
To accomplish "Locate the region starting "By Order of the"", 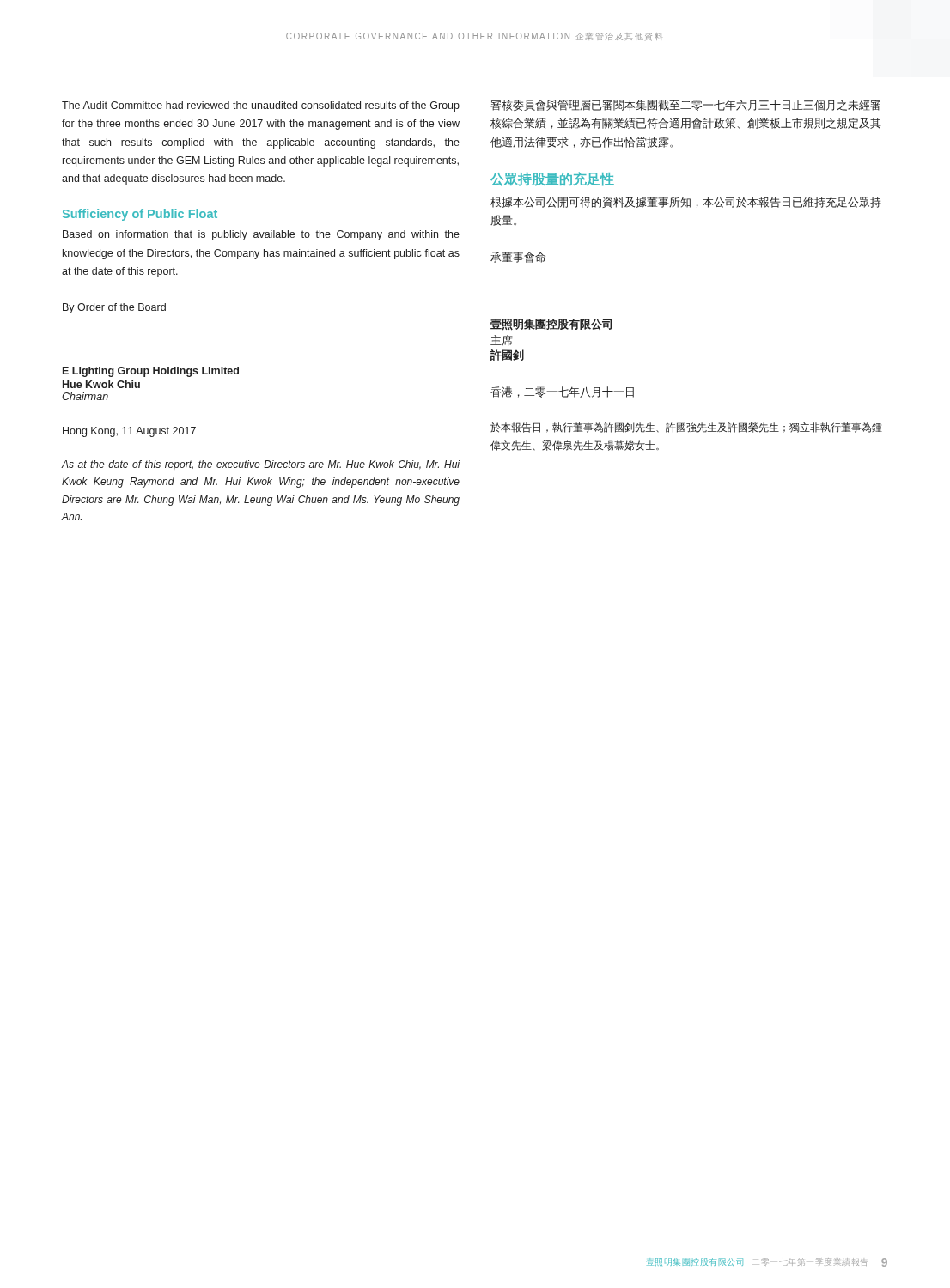I will click(114, 307).
